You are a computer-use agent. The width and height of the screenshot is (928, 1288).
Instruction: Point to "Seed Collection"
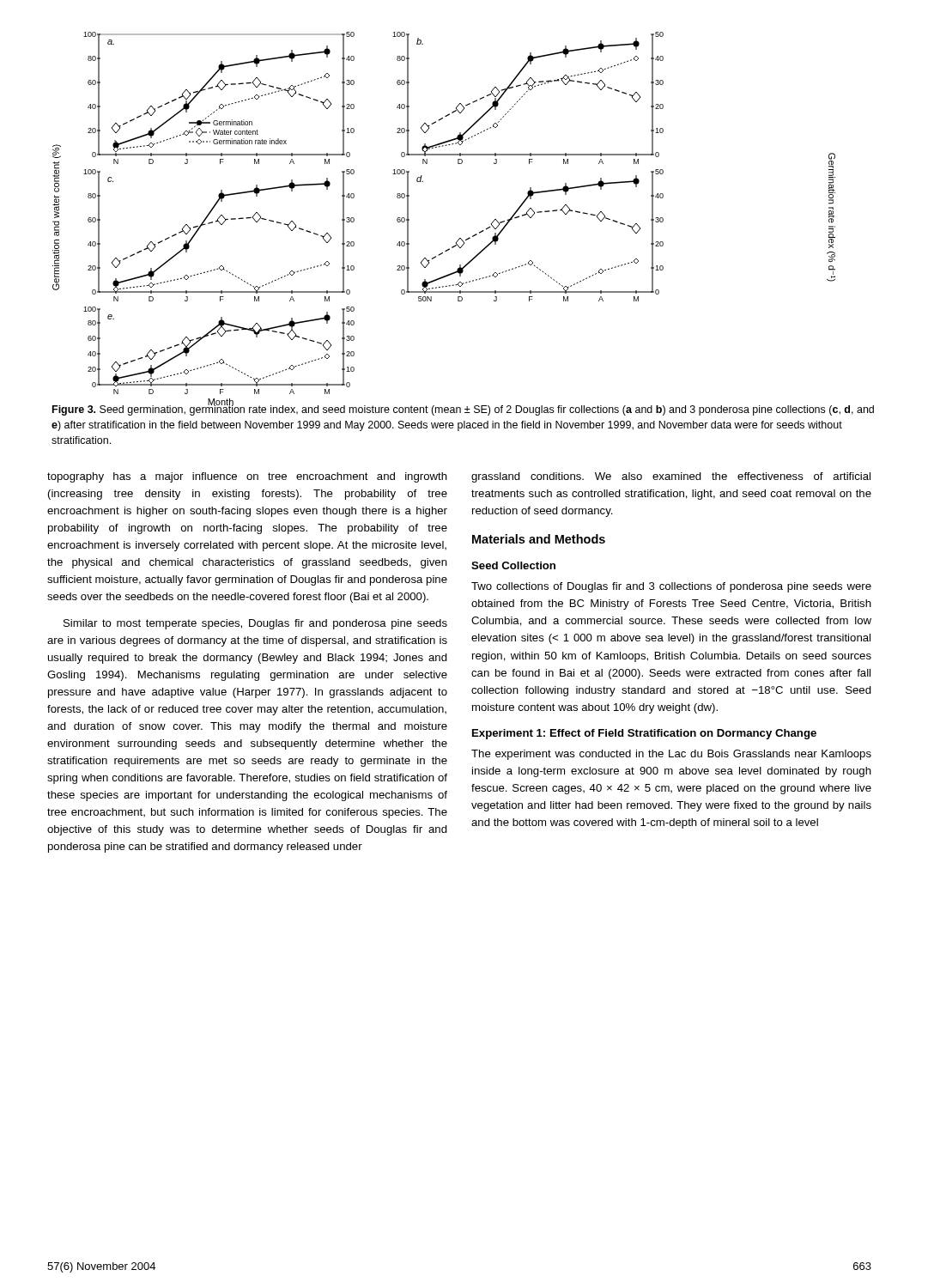click(x=514, y=566)
